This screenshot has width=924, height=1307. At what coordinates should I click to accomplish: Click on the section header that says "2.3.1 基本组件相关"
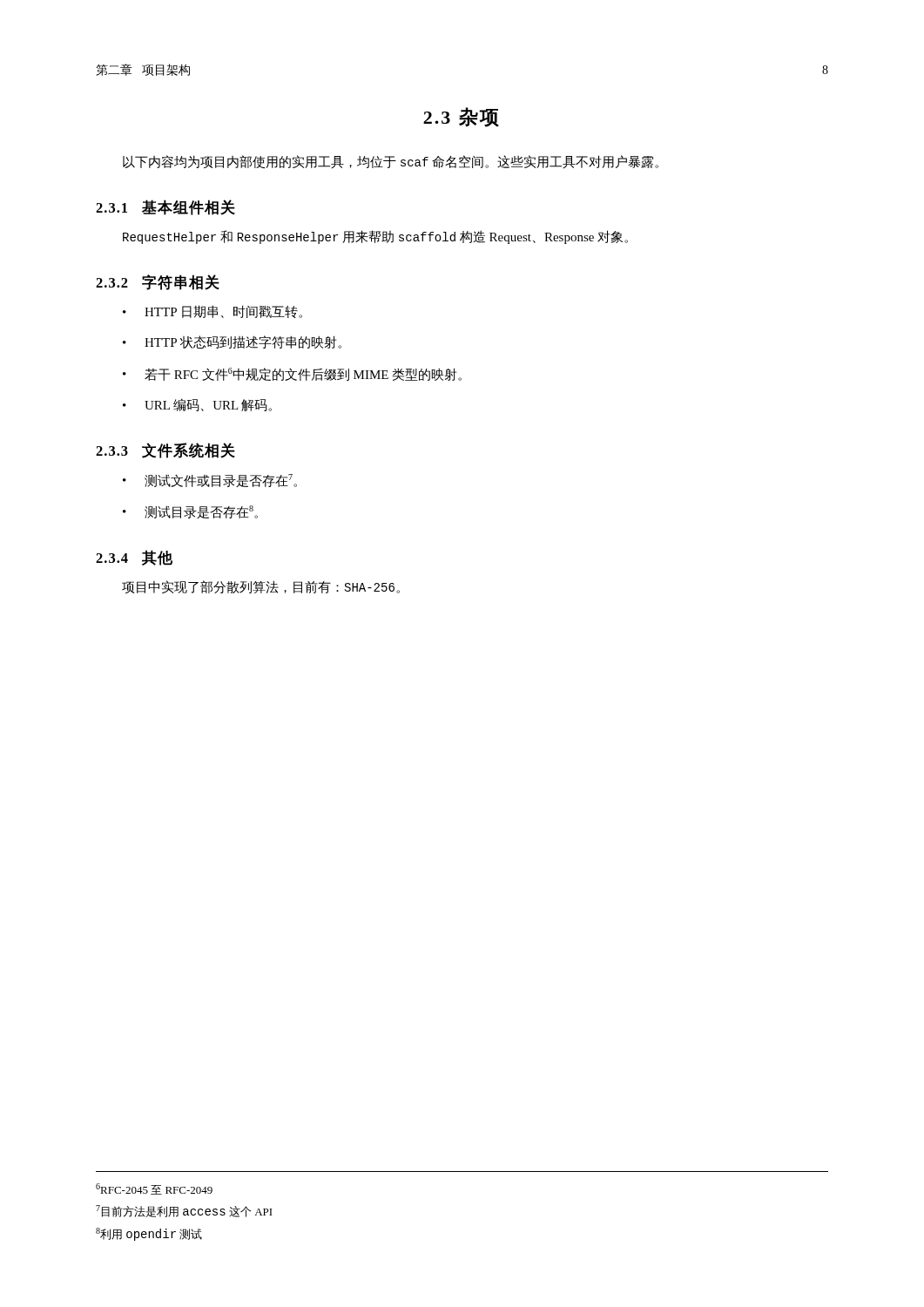166,208
